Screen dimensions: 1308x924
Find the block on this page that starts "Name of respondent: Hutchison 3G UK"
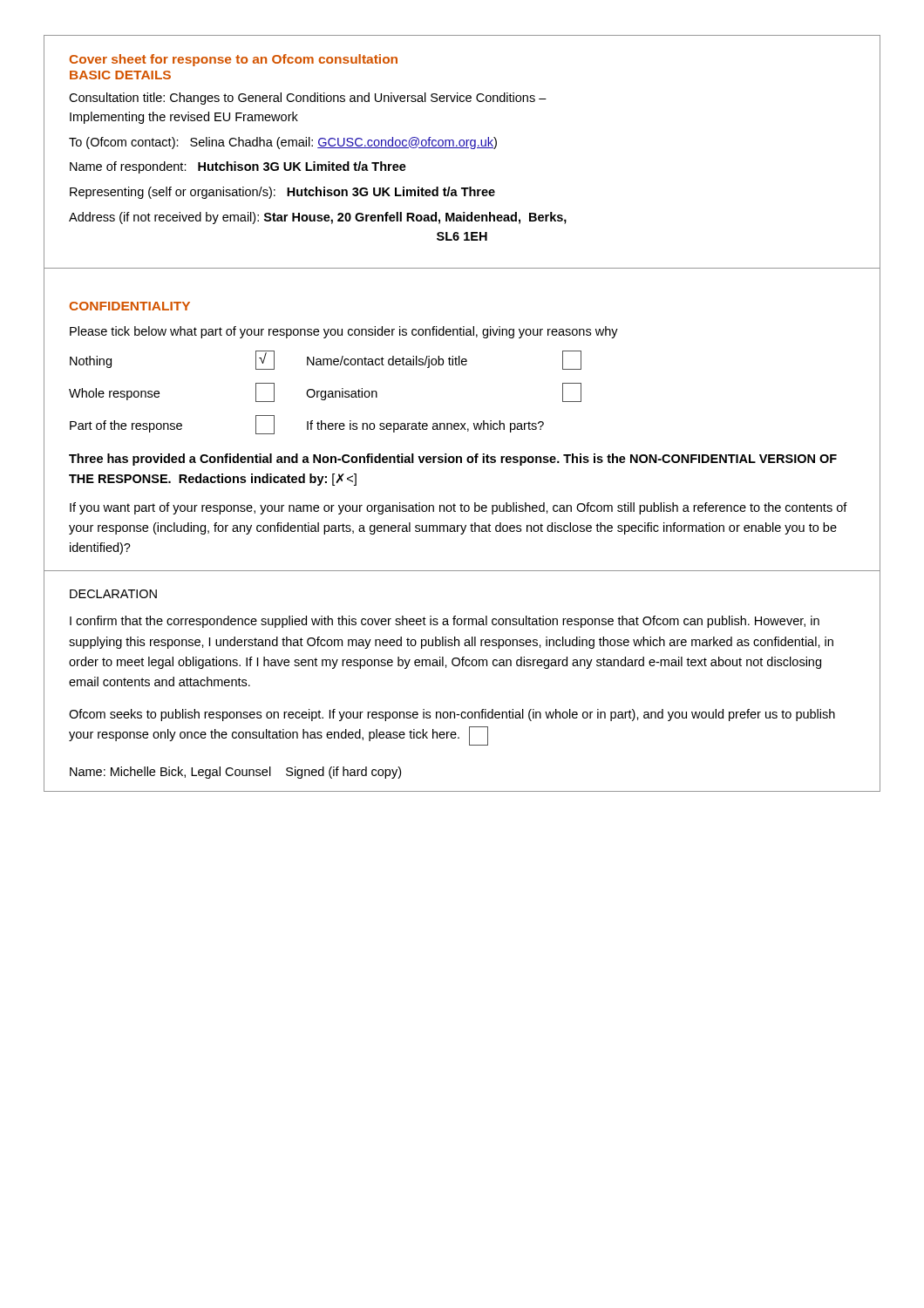click(x=237, y=167)
